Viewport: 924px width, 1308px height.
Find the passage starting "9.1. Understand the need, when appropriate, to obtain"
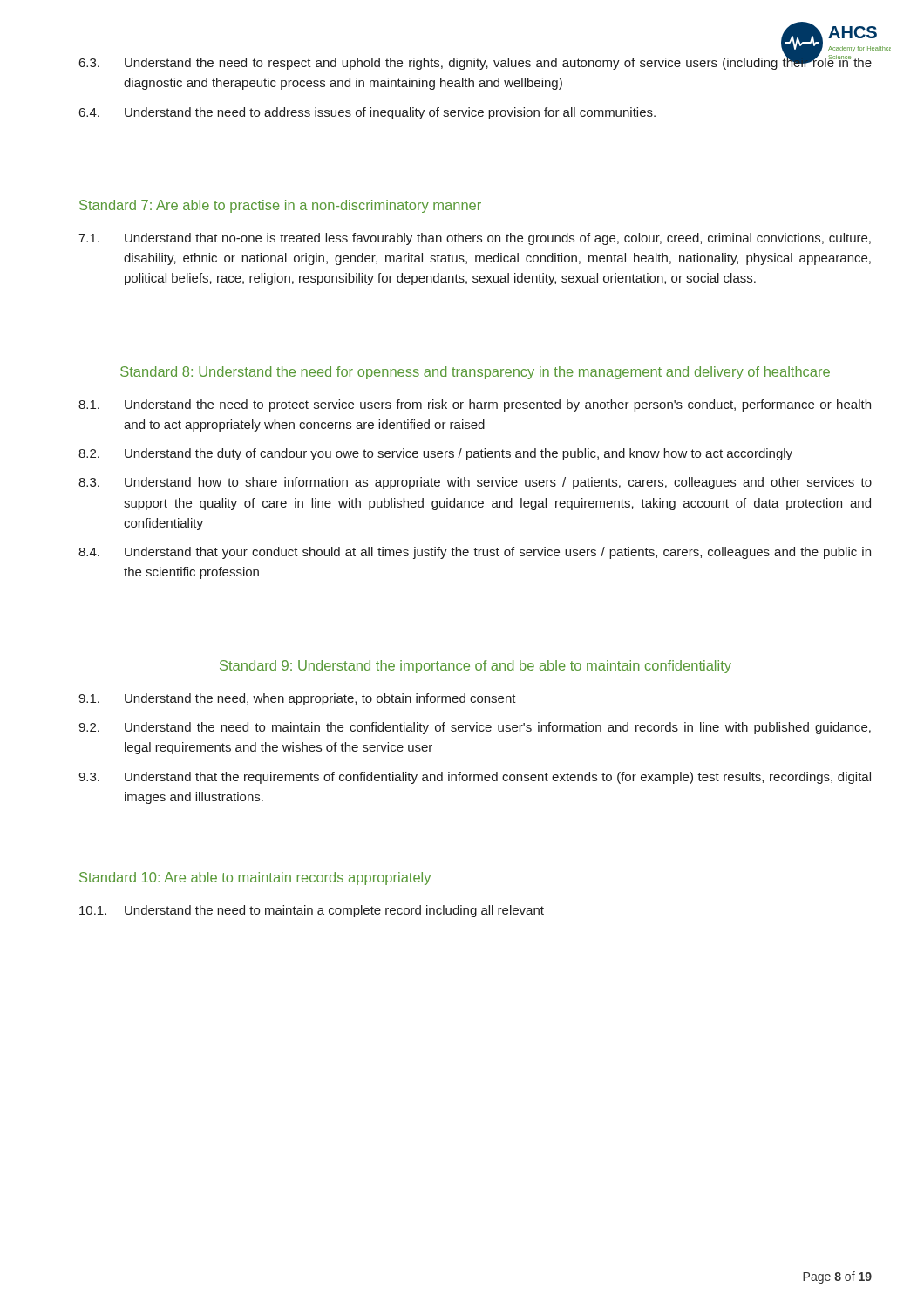(475, 698)
